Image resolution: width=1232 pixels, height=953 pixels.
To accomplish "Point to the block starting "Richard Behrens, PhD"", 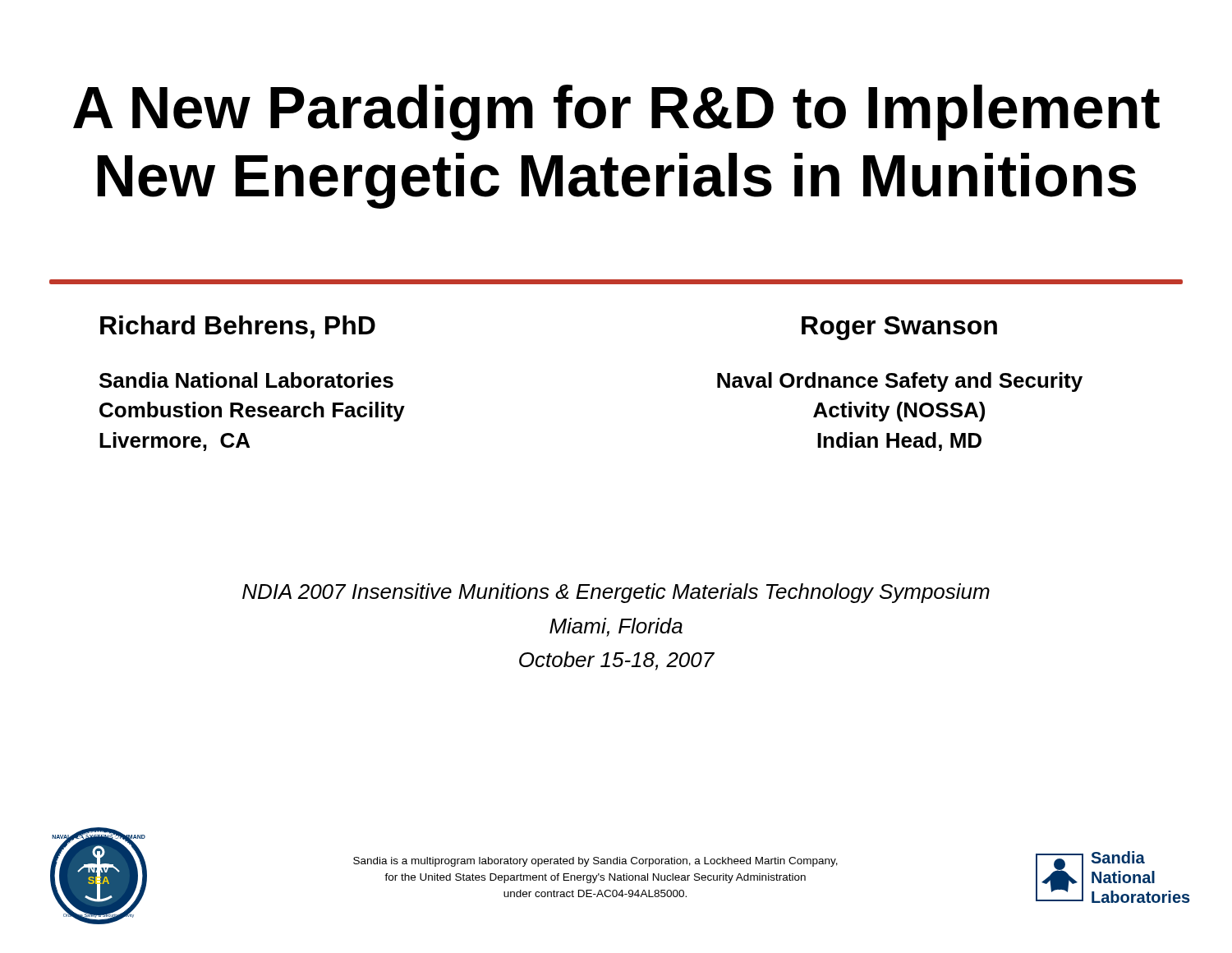I will coord(237,325).
